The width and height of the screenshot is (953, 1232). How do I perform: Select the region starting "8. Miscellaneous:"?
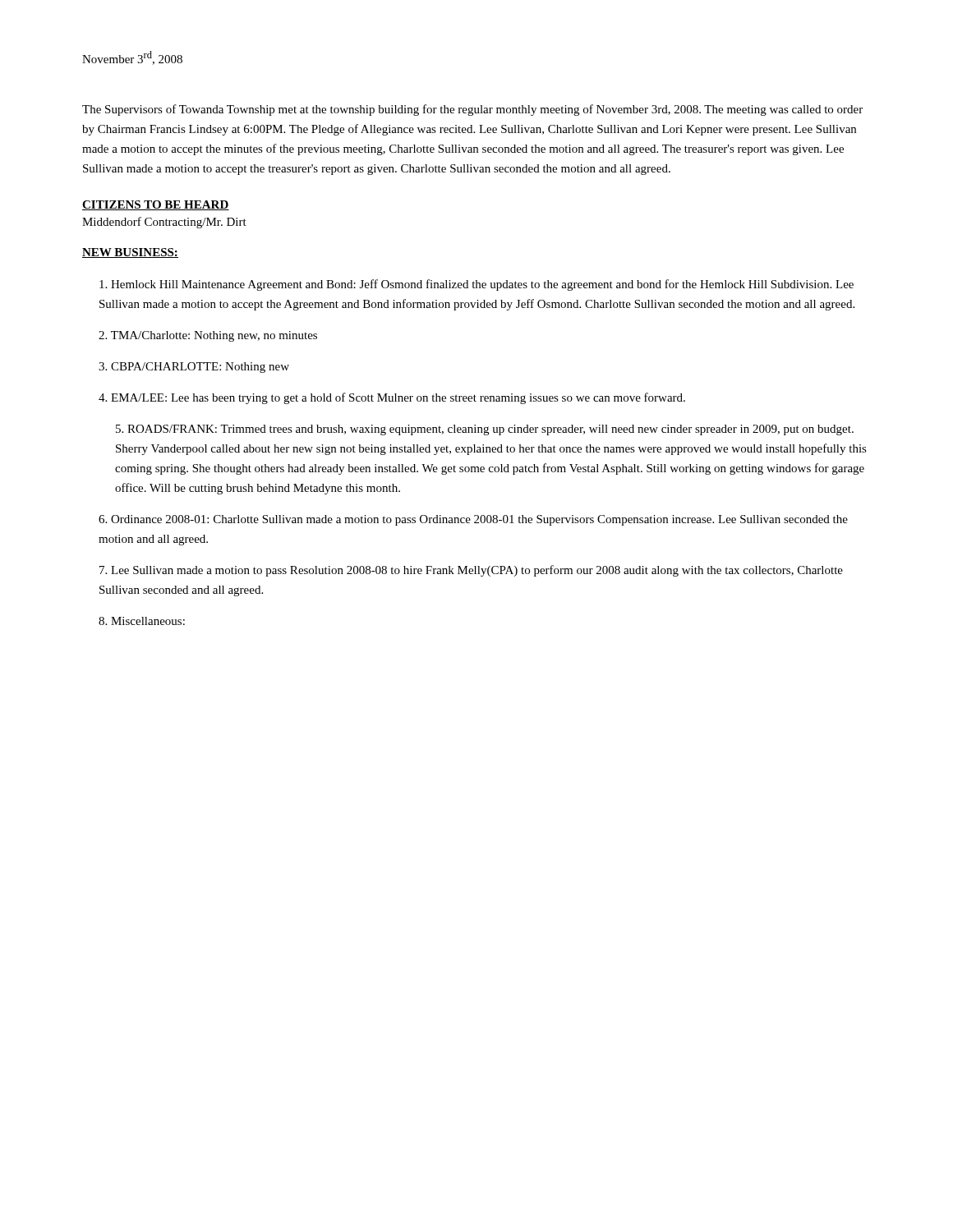(x=142, y=621)
